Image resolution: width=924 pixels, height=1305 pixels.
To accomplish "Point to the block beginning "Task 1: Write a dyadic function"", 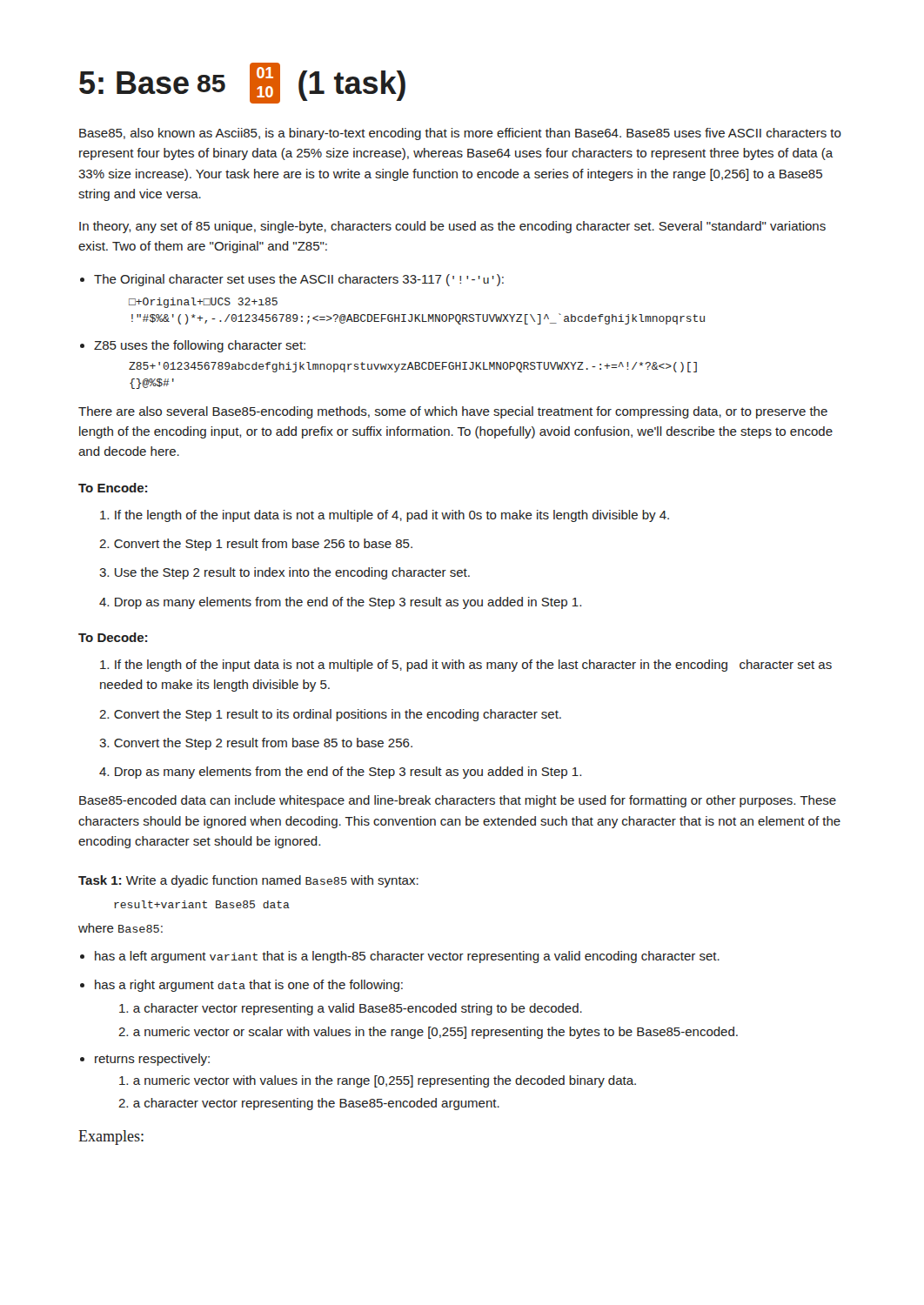I will tap(248, 881).
